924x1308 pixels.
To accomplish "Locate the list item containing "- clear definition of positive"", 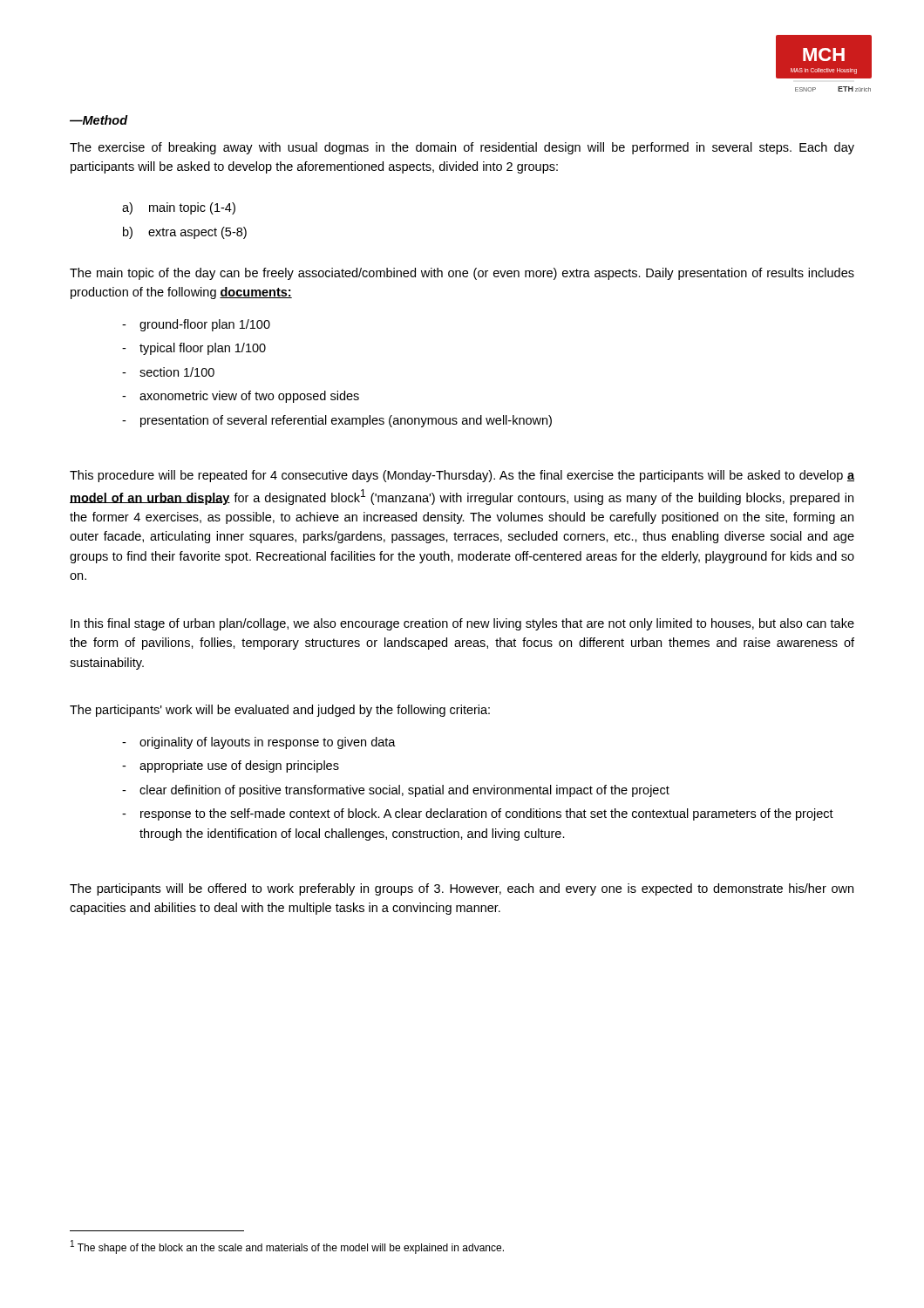I will (396, 790).
